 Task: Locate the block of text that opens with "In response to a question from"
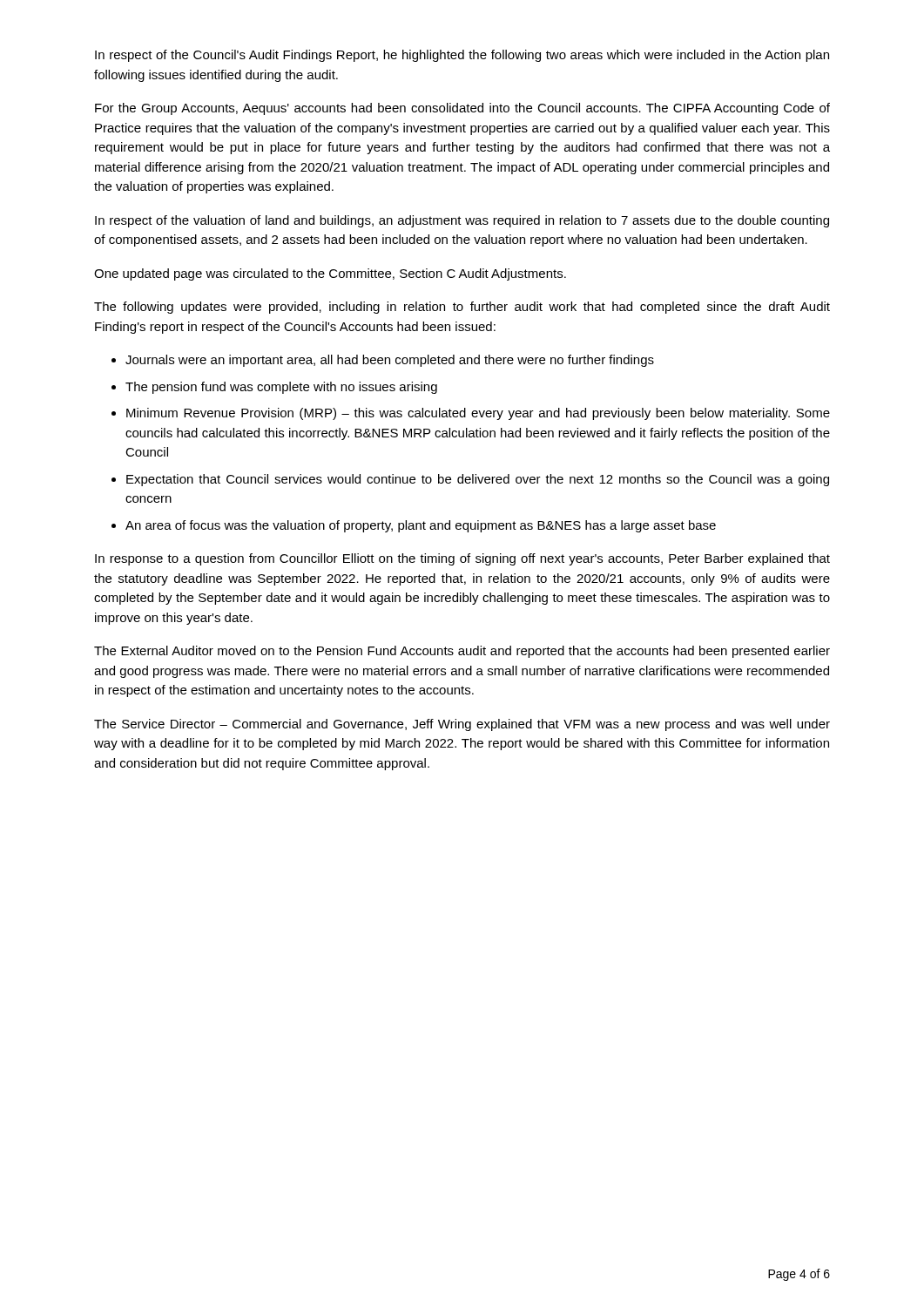[x=462, y=588]
